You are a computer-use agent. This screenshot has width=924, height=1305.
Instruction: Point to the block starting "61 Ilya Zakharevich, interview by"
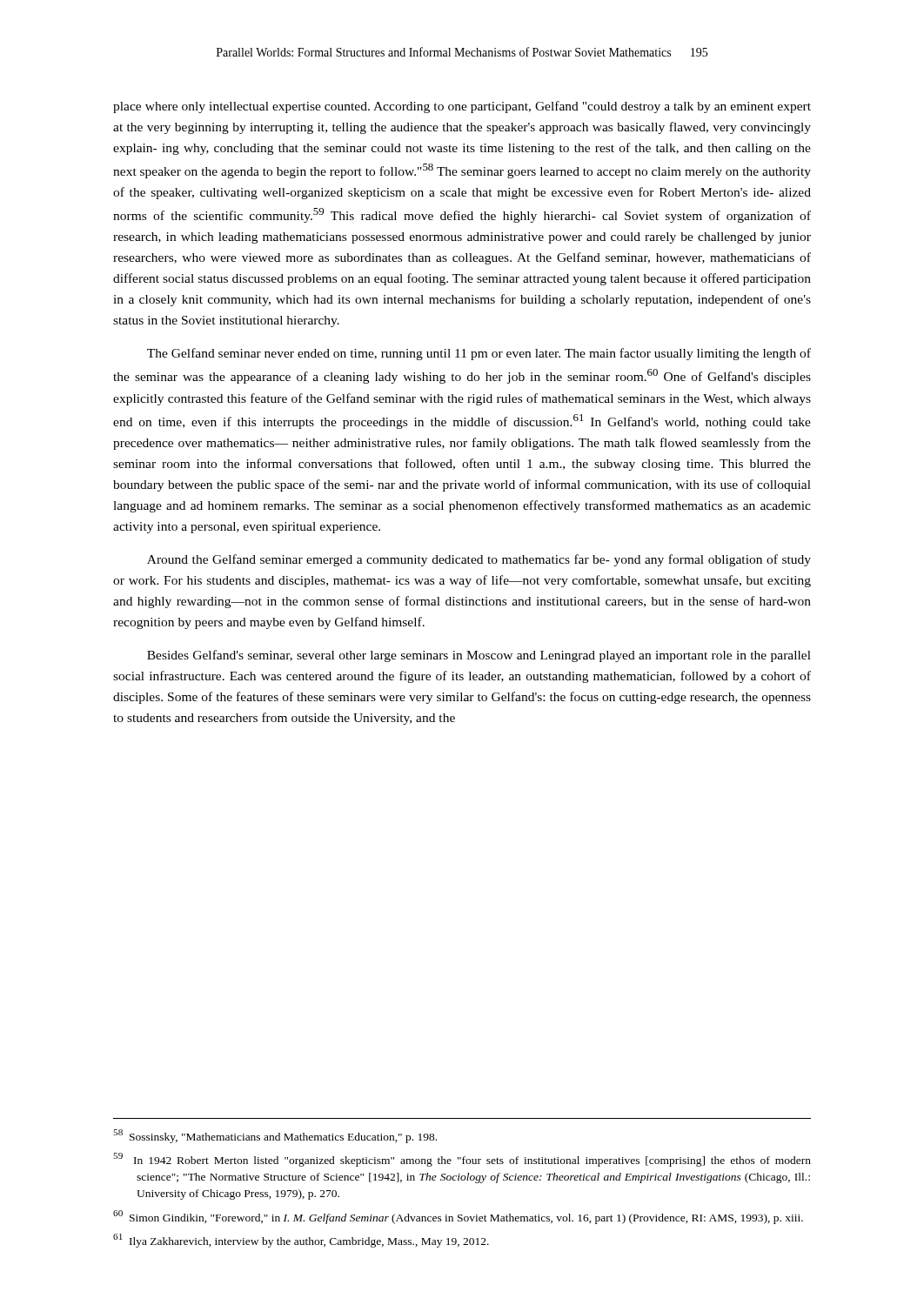301,1239
